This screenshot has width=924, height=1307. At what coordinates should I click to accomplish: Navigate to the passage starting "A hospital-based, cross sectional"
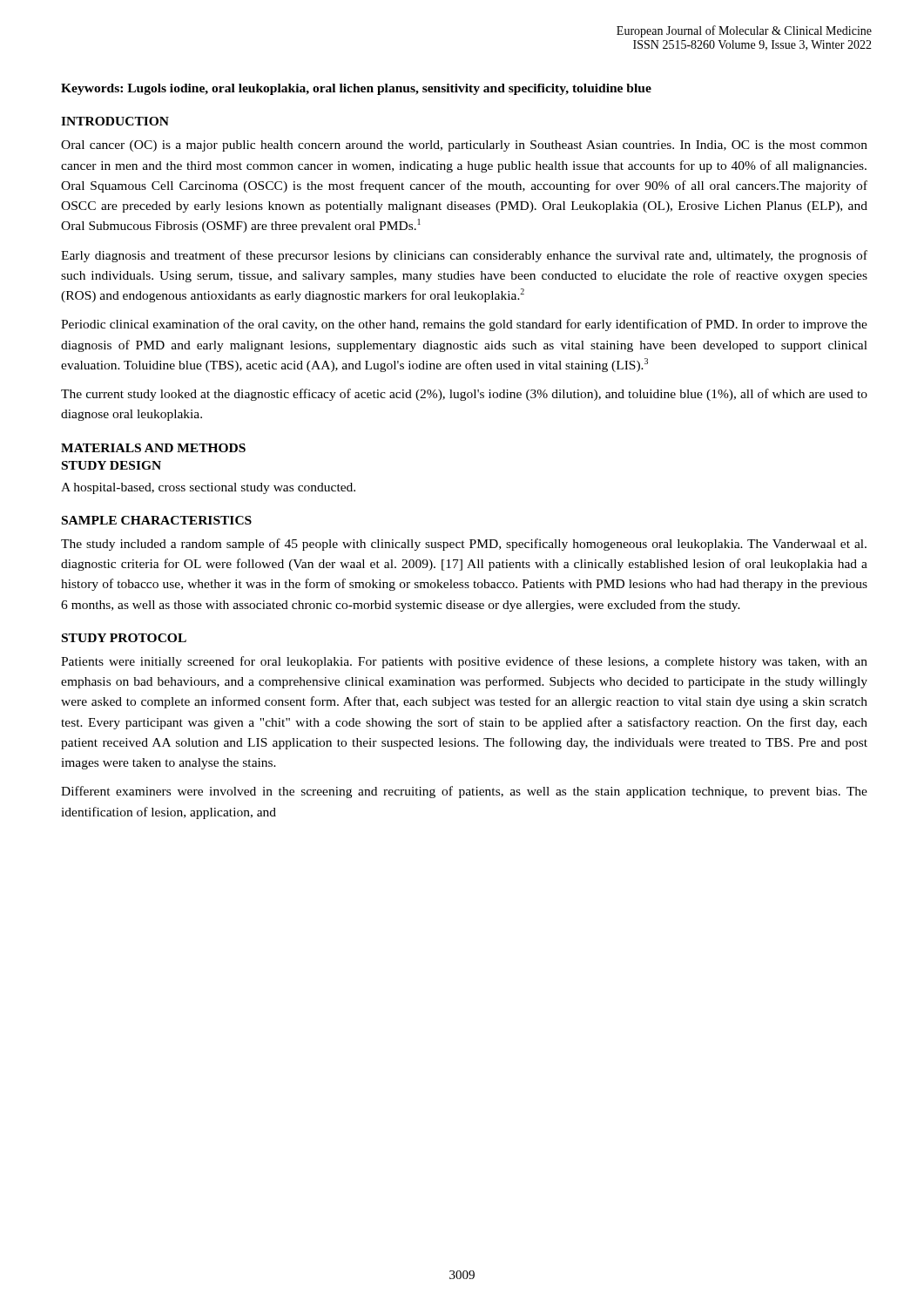click(209, 486)
